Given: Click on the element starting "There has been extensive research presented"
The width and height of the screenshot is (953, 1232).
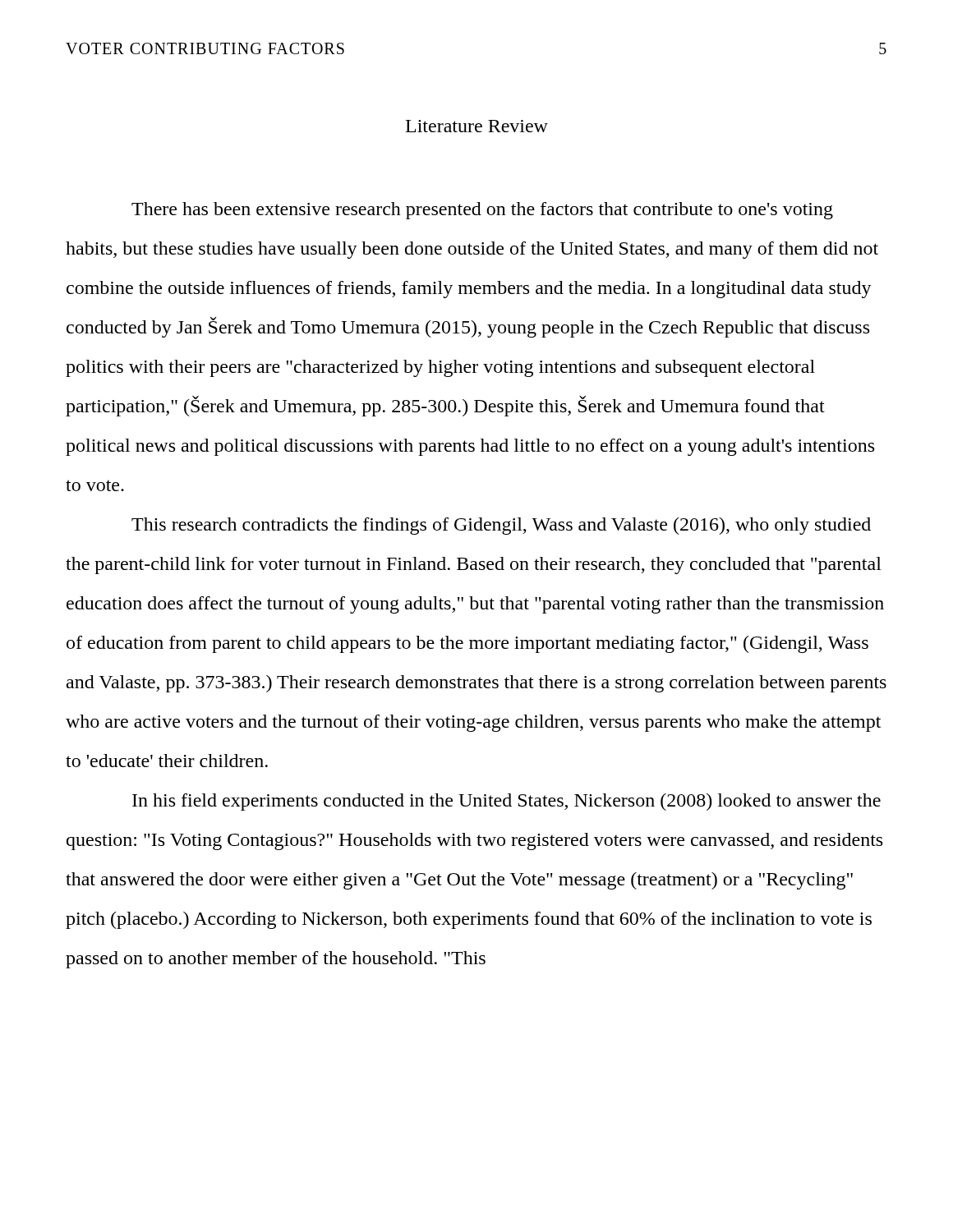Looking at the screenshot, I should (x=472, y=347).
